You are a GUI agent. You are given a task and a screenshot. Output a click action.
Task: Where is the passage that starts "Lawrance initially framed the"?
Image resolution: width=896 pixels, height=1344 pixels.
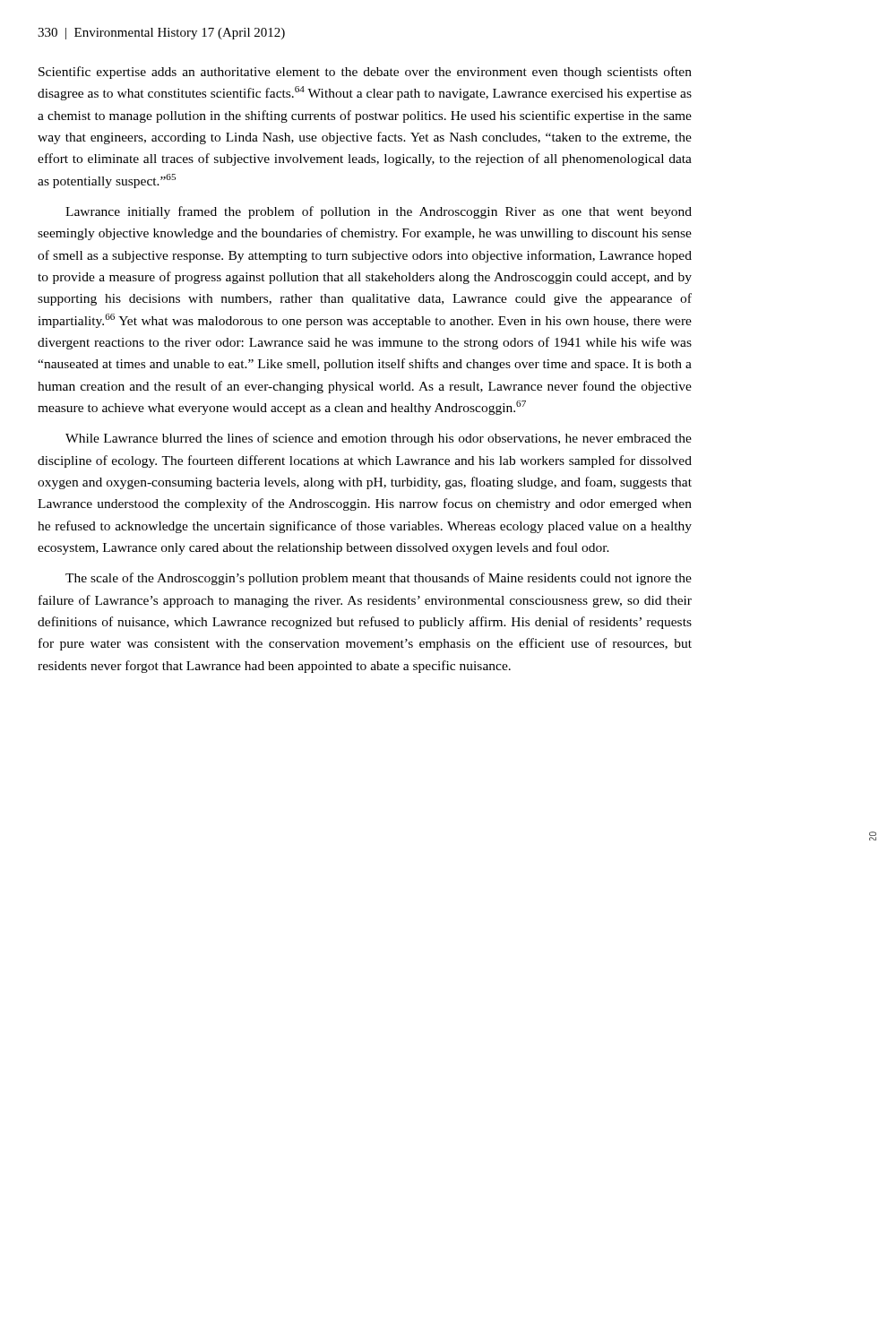point(365,310)
